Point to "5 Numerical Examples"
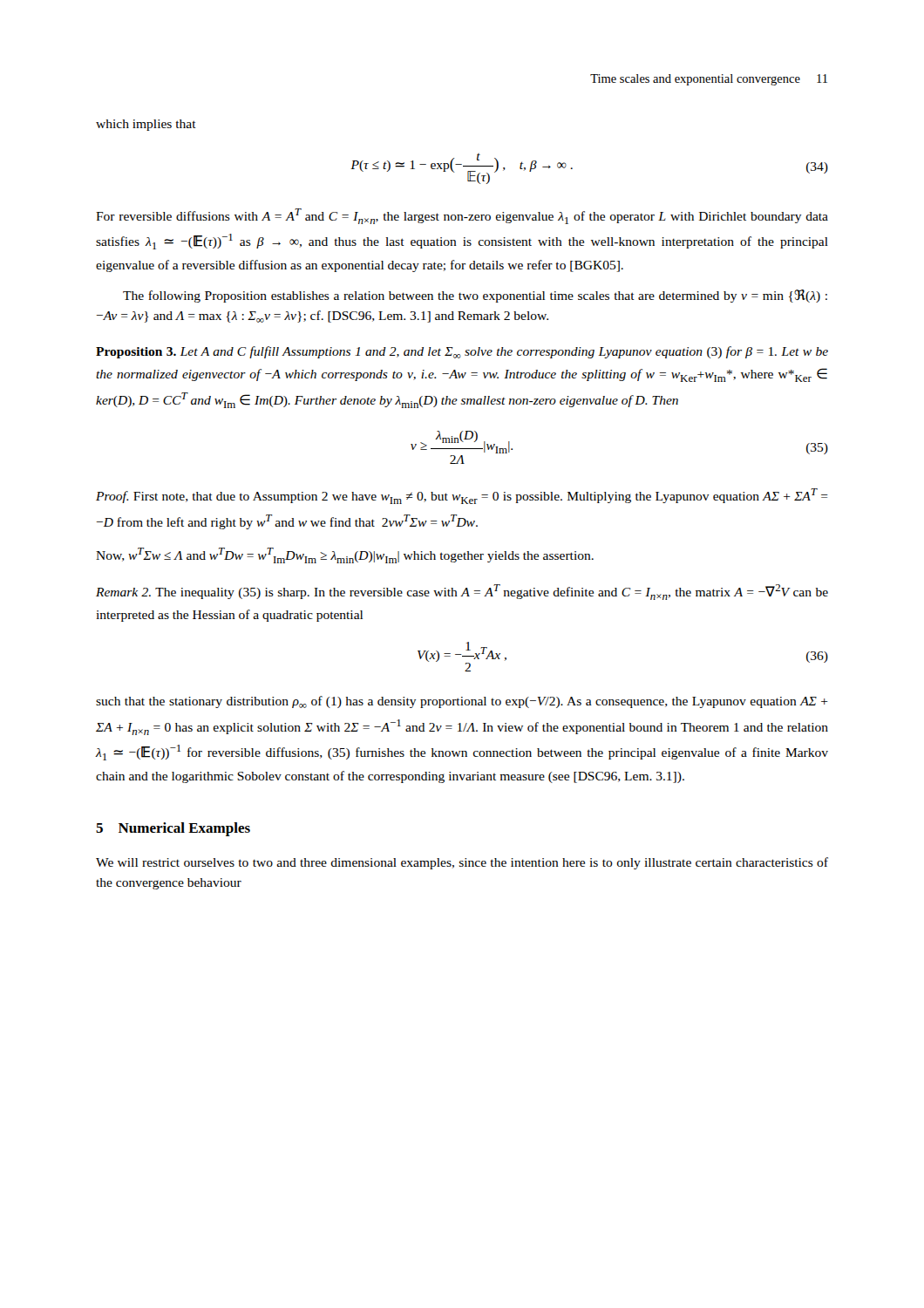Screen dimensions: 1308x924 point(173,828)
